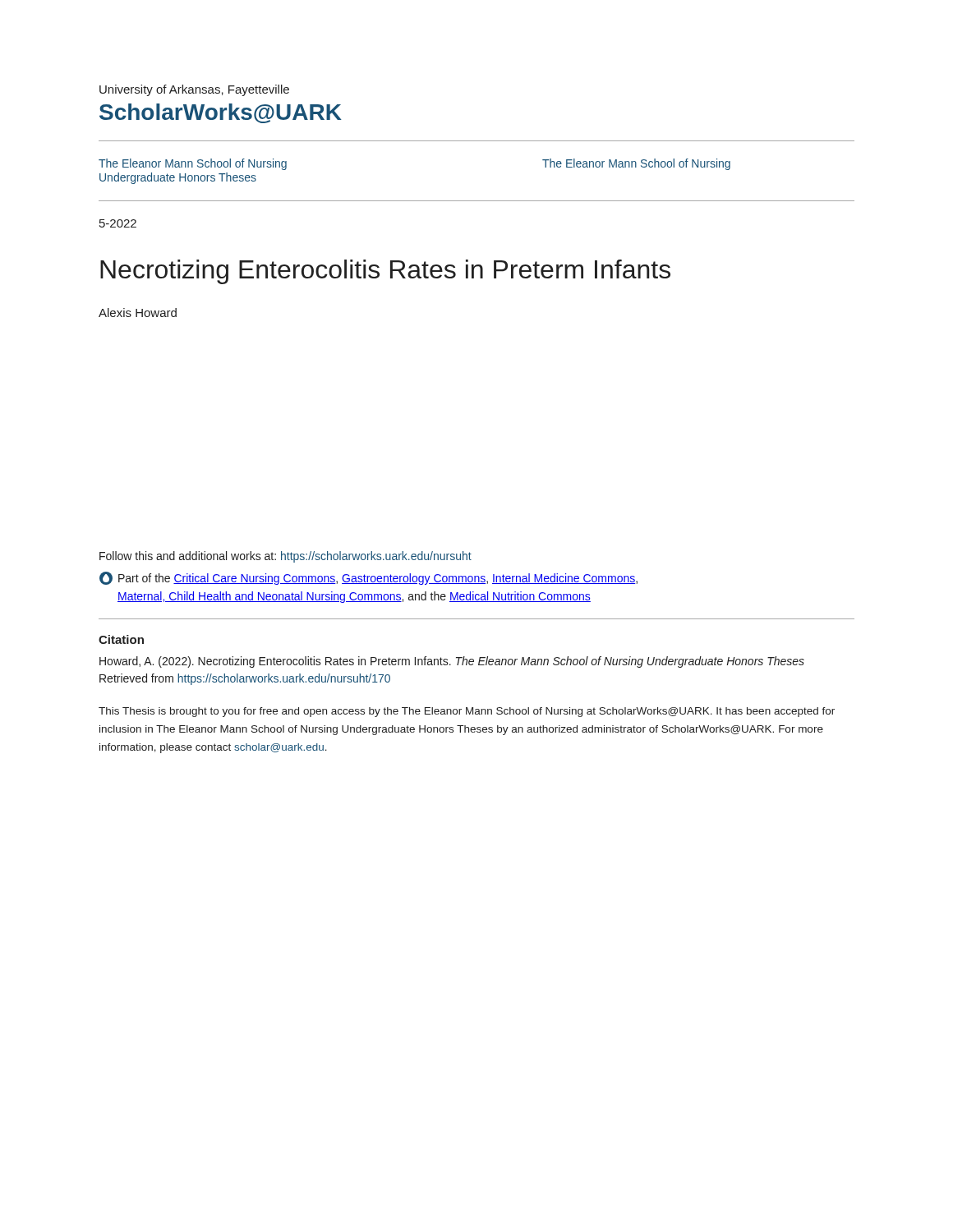
Task: Click on the block starting "Howard, A. (2022). Necrotizing"
Action: pyautogui.click(x=451, y=670)
